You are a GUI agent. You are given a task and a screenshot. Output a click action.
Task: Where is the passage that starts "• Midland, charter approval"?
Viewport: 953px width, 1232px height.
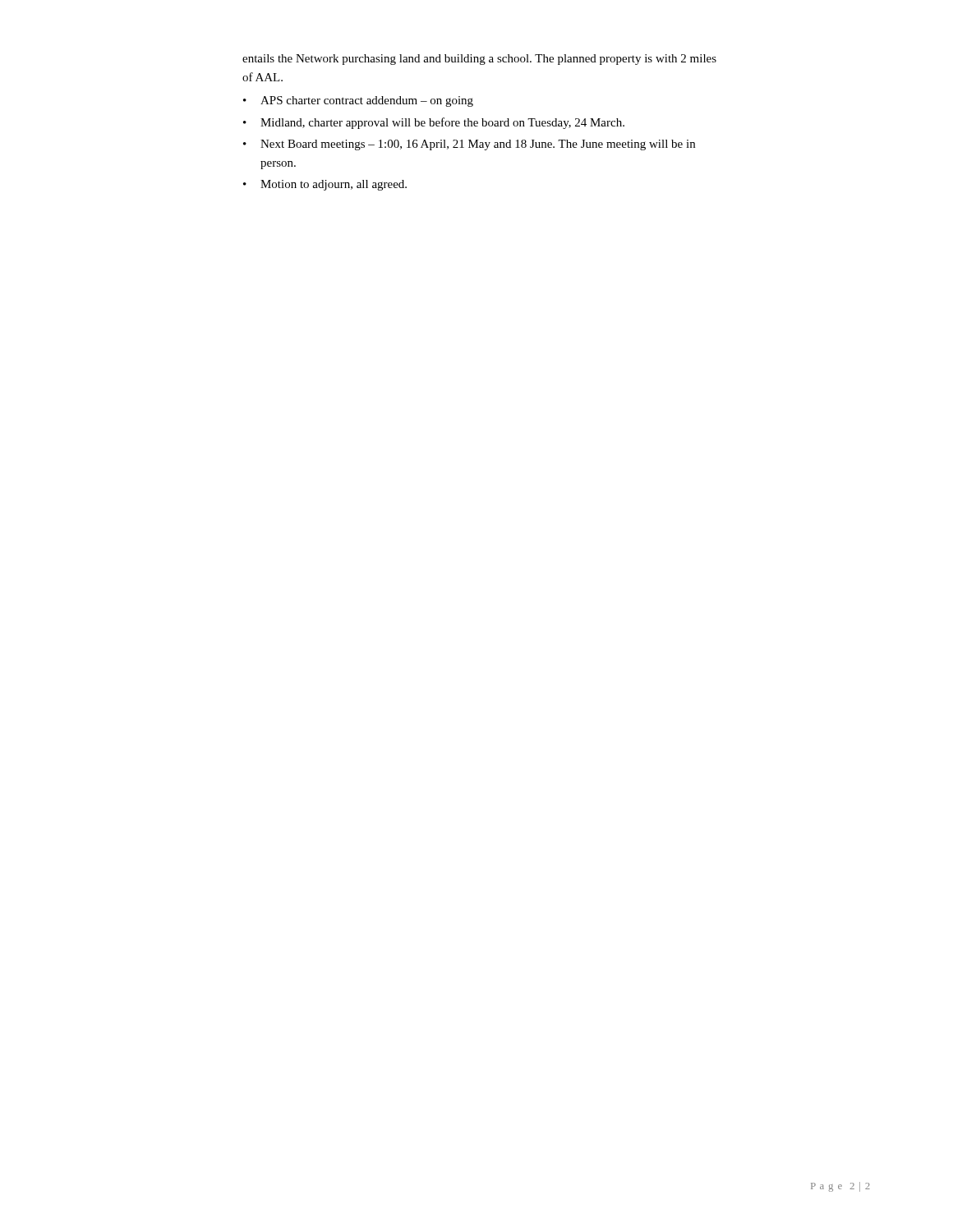[x=485, y=122]
